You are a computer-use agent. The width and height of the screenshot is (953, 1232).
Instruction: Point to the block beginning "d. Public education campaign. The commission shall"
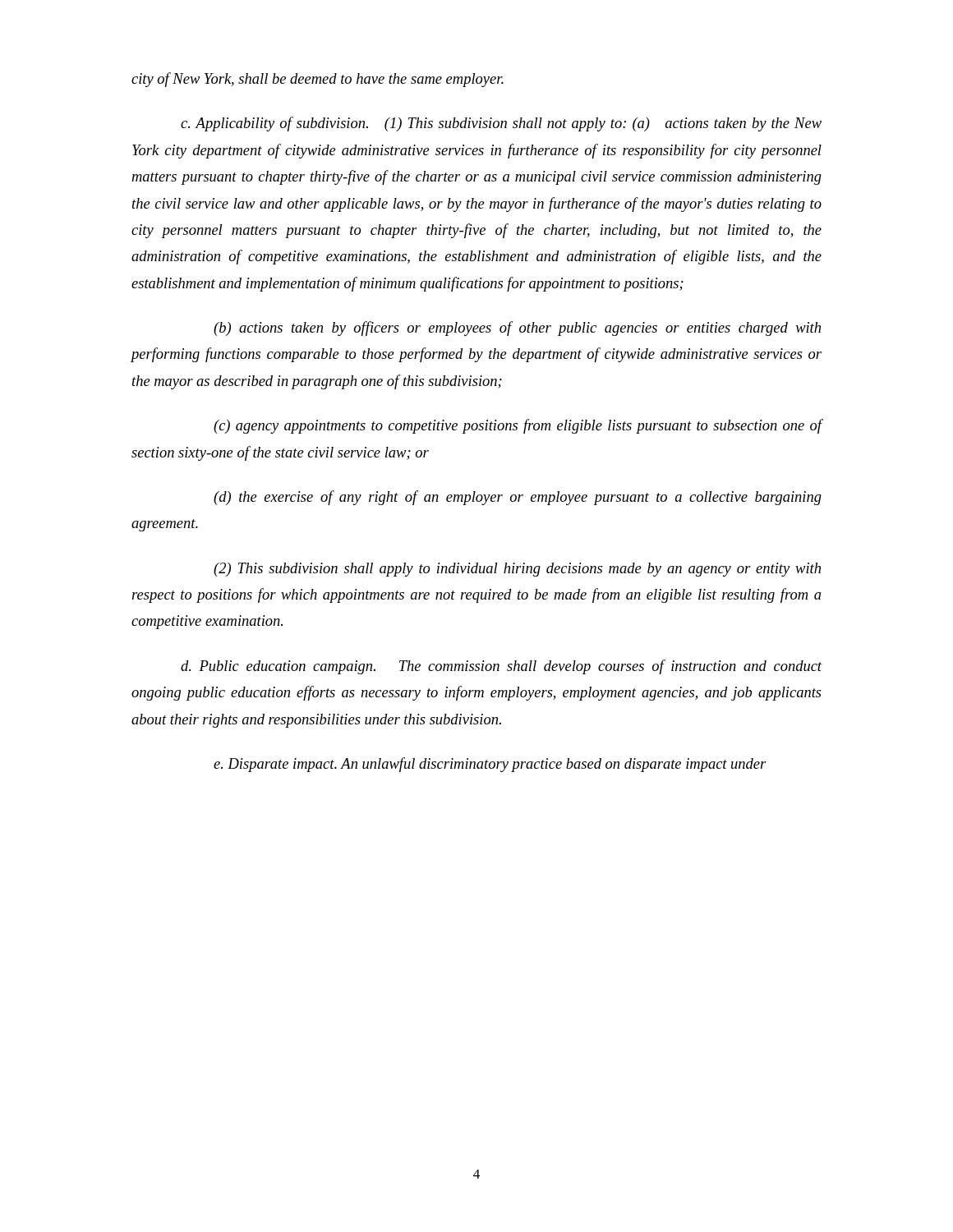pos(476,692)
